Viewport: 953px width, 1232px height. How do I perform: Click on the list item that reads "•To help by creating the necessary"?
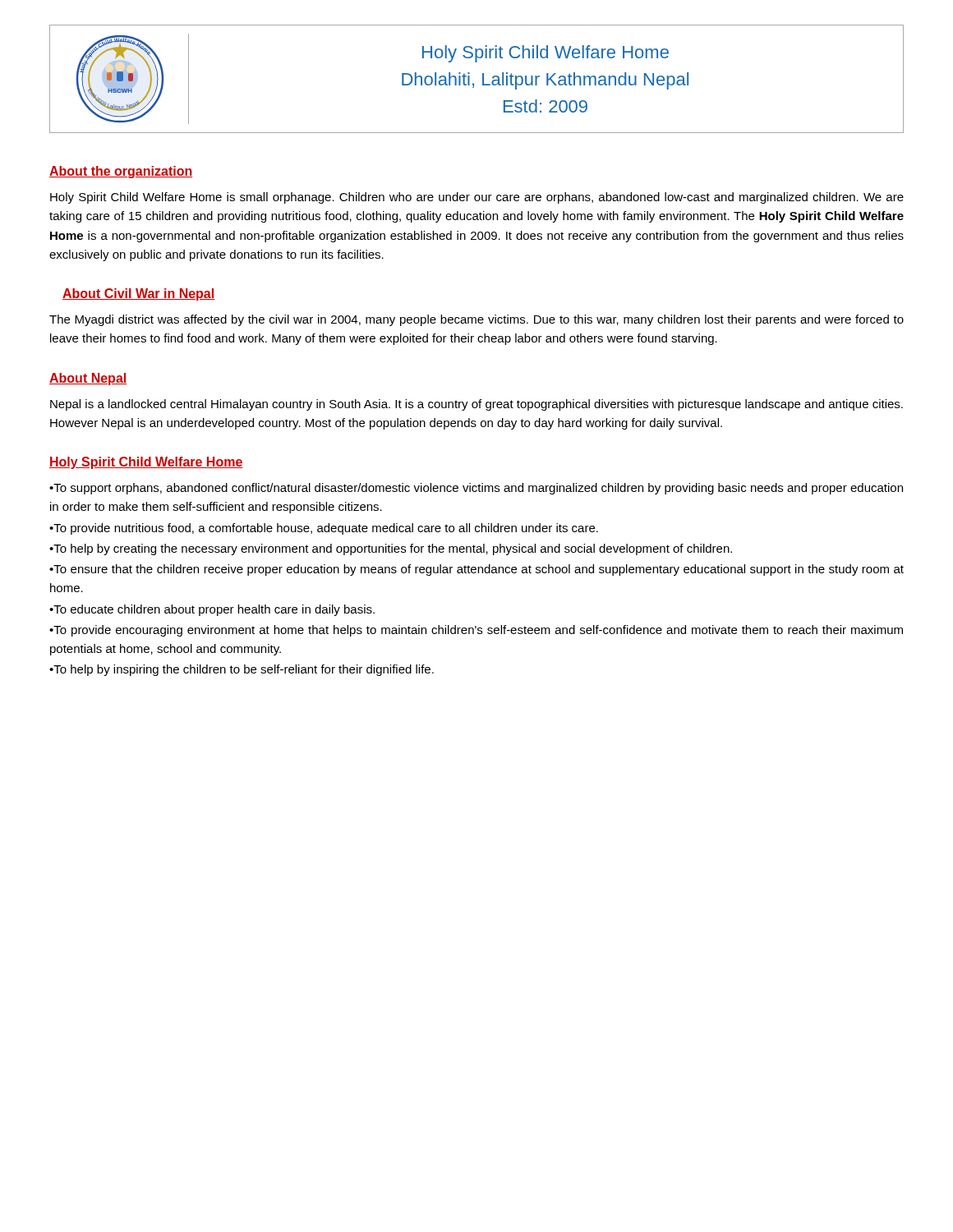(391, 548)
